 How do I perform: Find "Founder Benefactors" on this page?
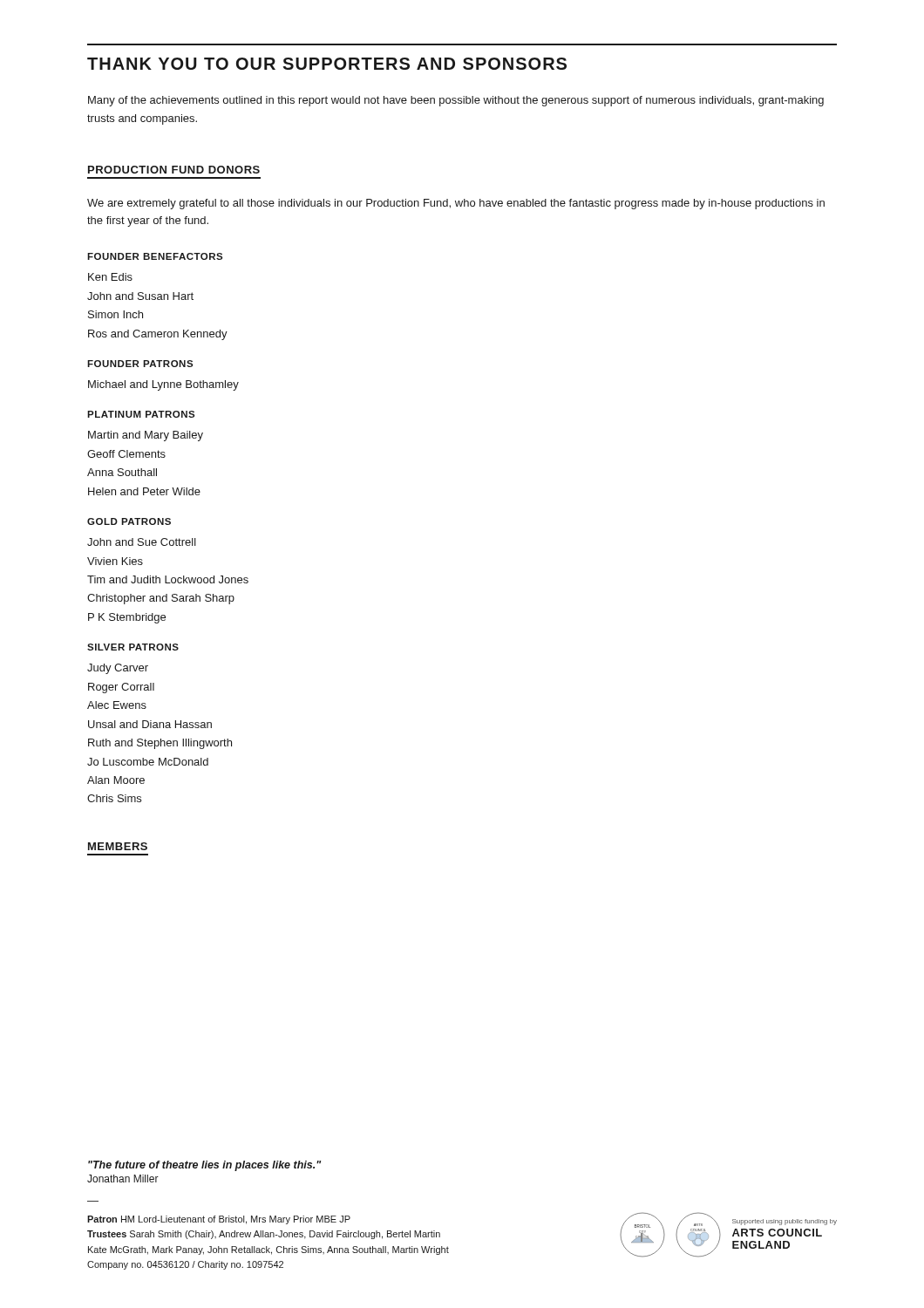tap(155, 256)
